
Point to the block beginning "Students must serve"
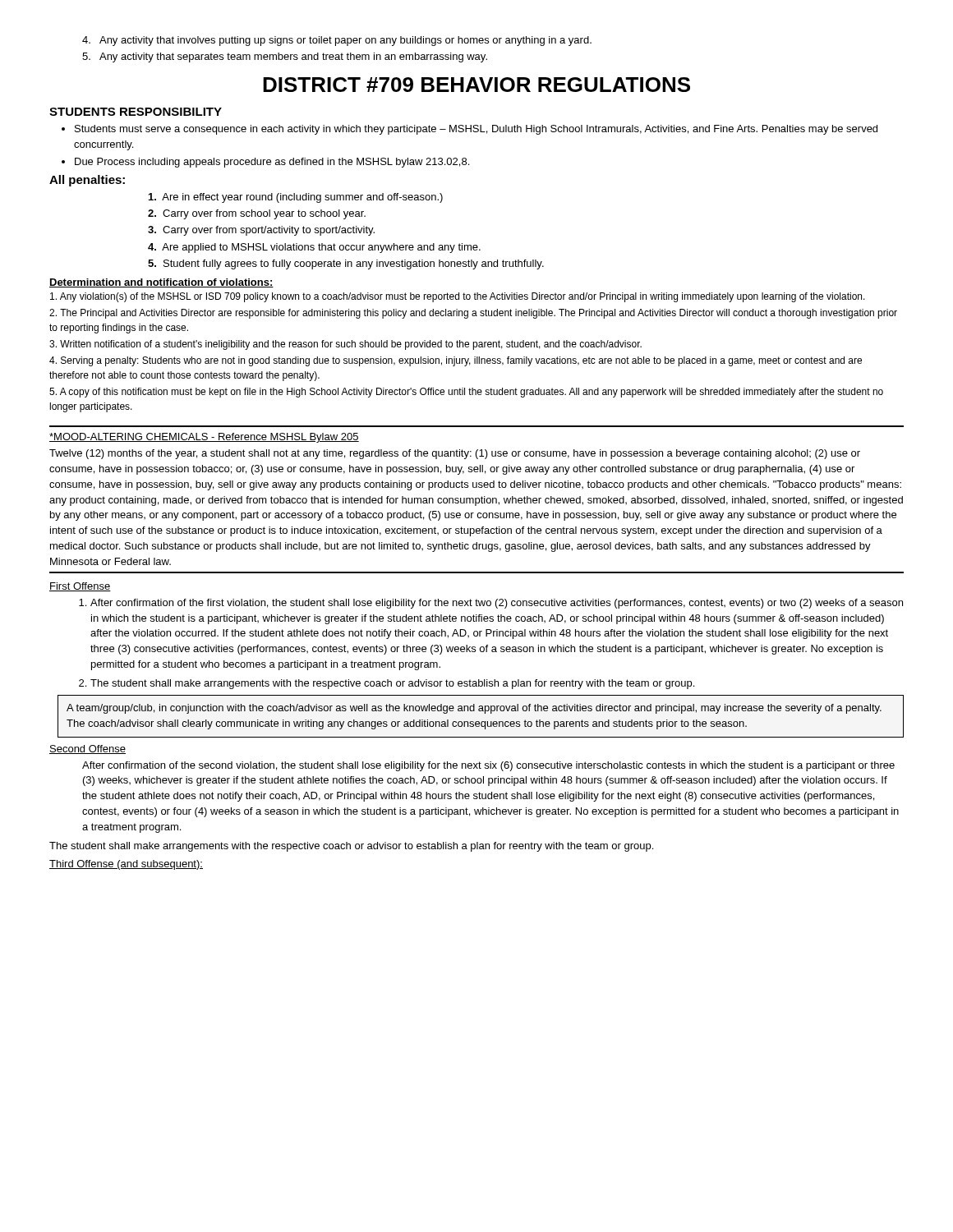(x=476, y=137)
